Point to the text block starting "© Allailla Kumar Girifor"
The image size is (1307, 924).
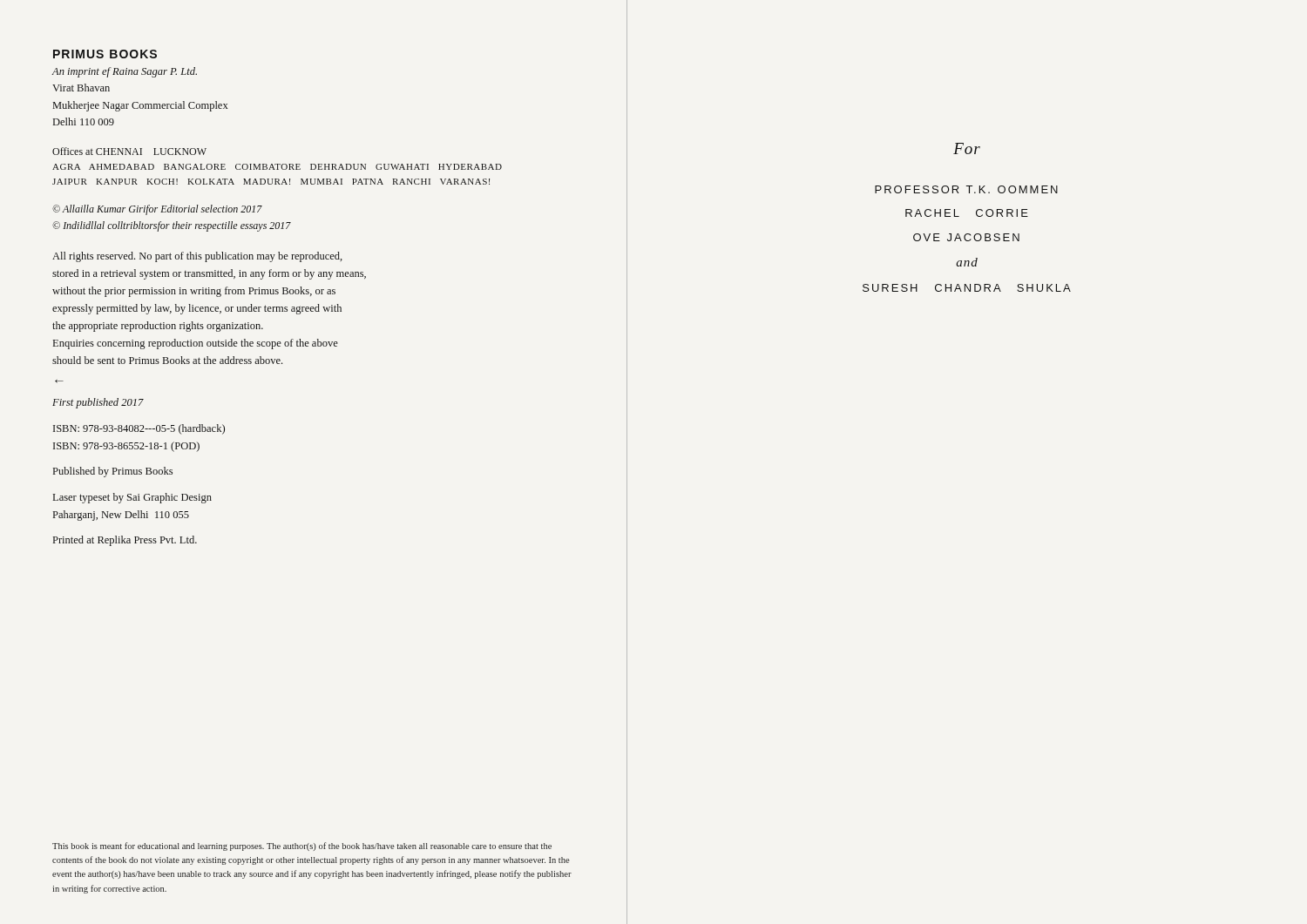171,218
